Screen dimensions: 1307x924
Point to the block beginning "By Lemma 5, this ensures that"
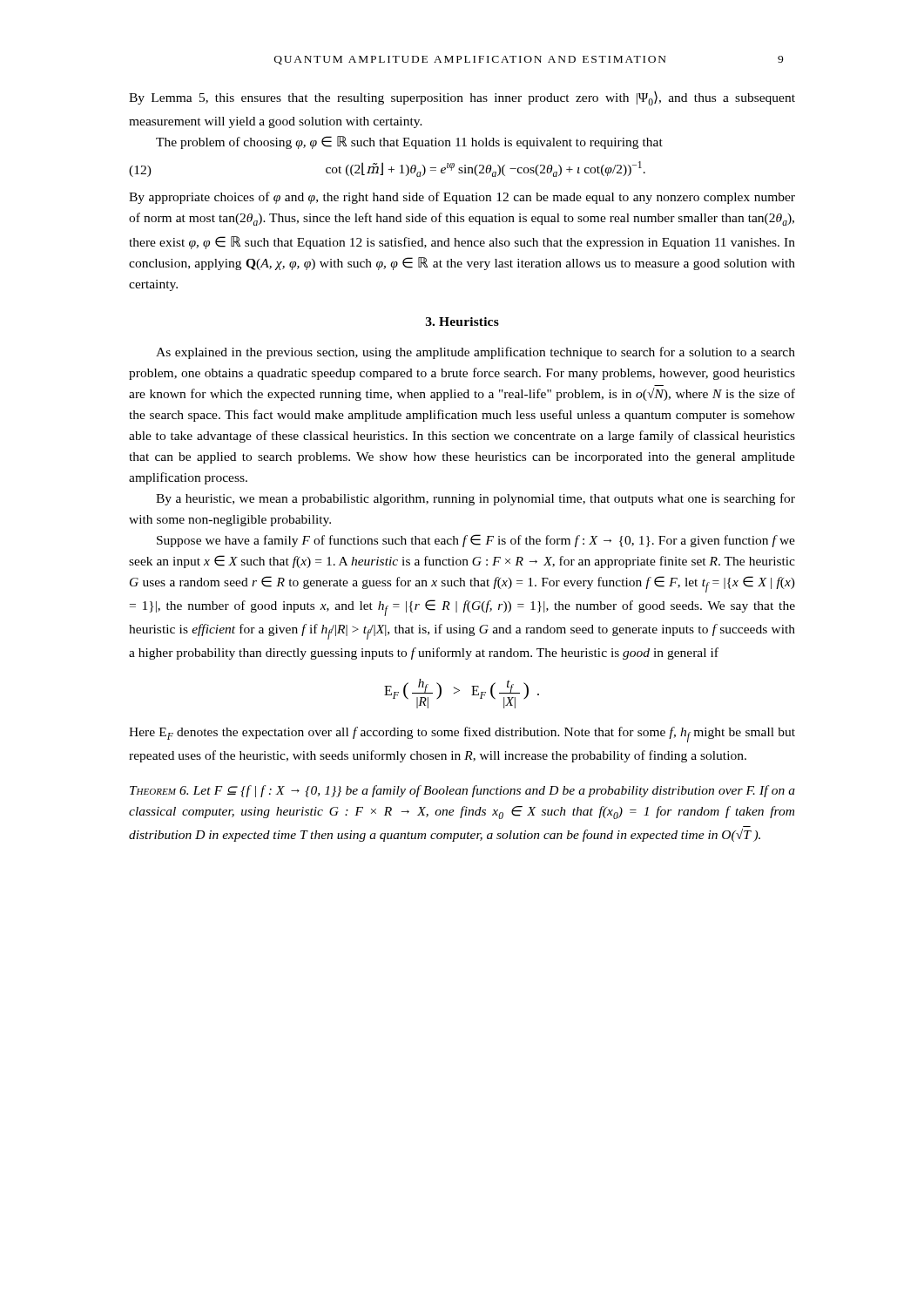(462, 109)
